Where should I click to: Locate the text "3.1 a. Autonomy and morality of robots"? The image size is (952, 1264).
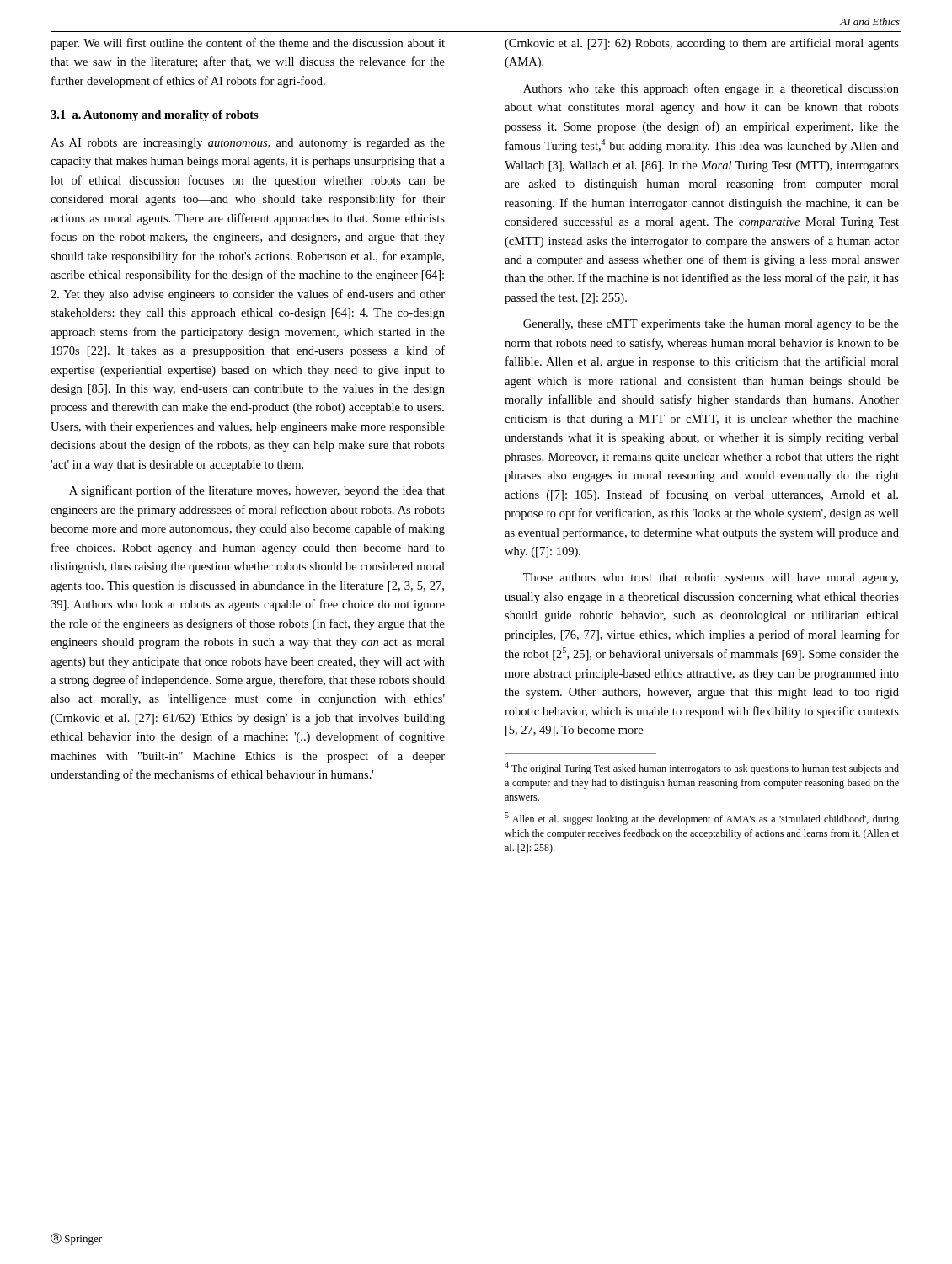154,115
